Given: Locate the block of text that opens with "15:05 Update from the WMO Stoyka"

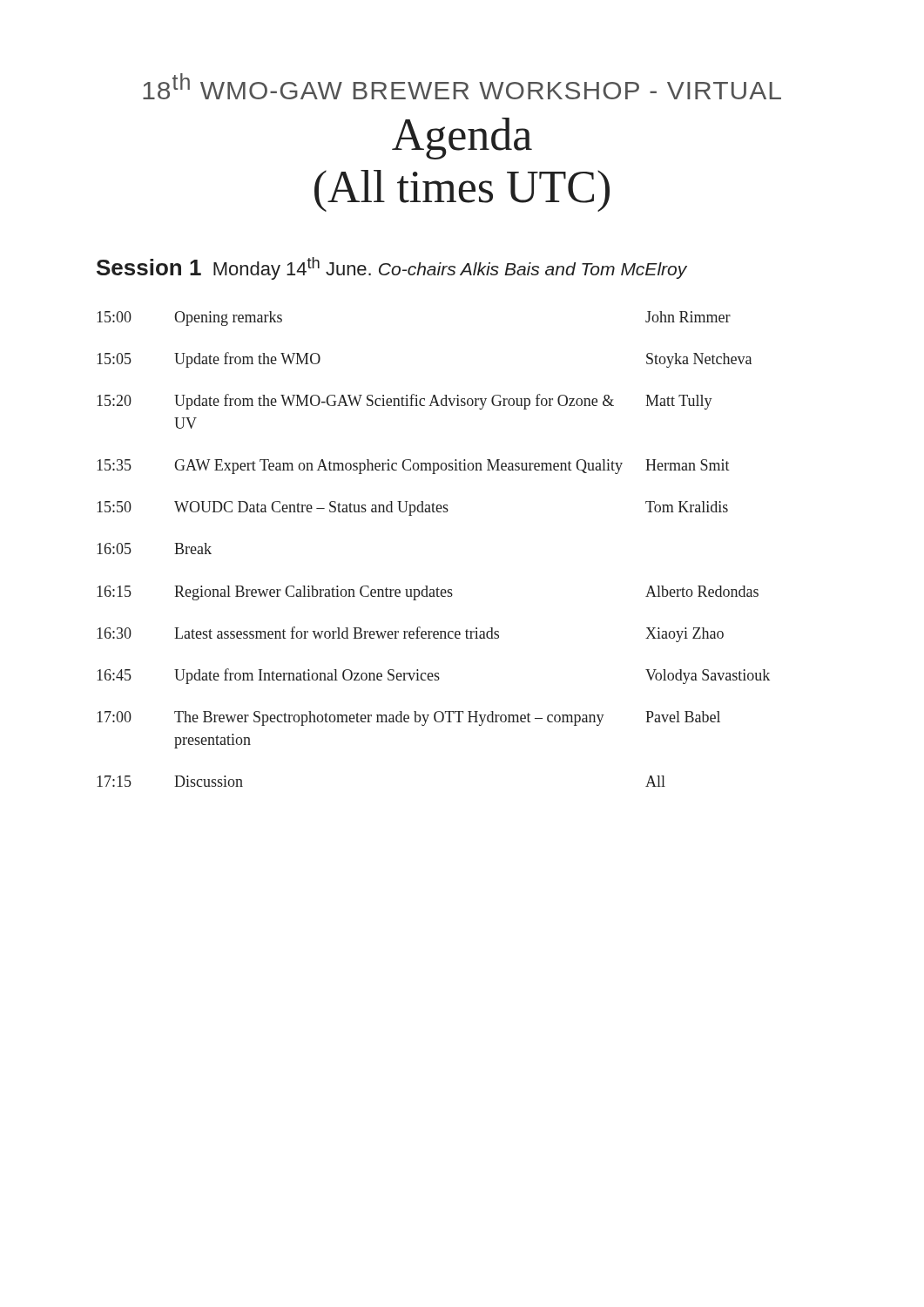Looking at the screenshot, I should 114,359.
